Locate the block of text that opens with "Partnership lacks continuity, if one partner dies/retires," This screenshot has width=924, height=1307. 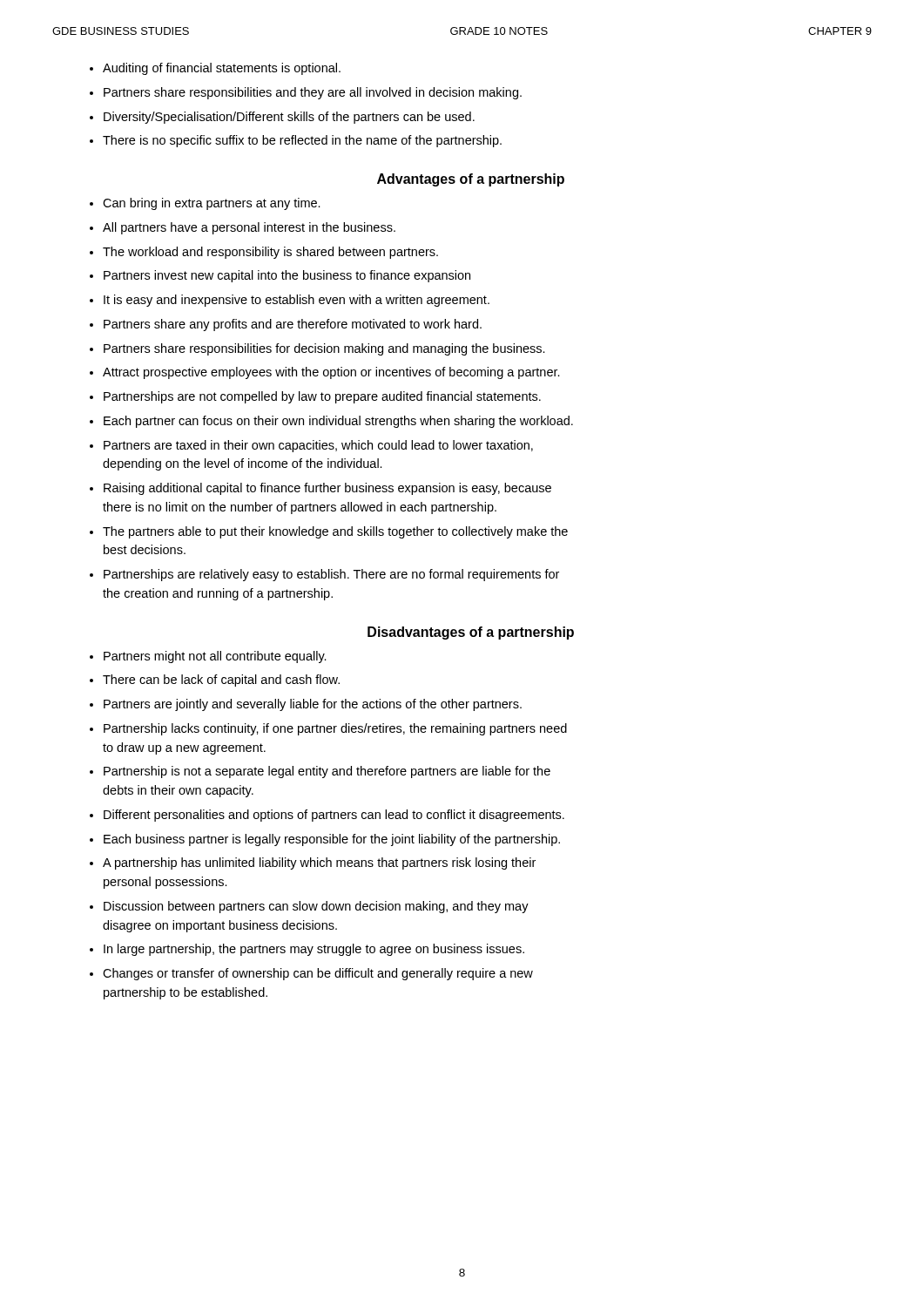coord(471,738)
